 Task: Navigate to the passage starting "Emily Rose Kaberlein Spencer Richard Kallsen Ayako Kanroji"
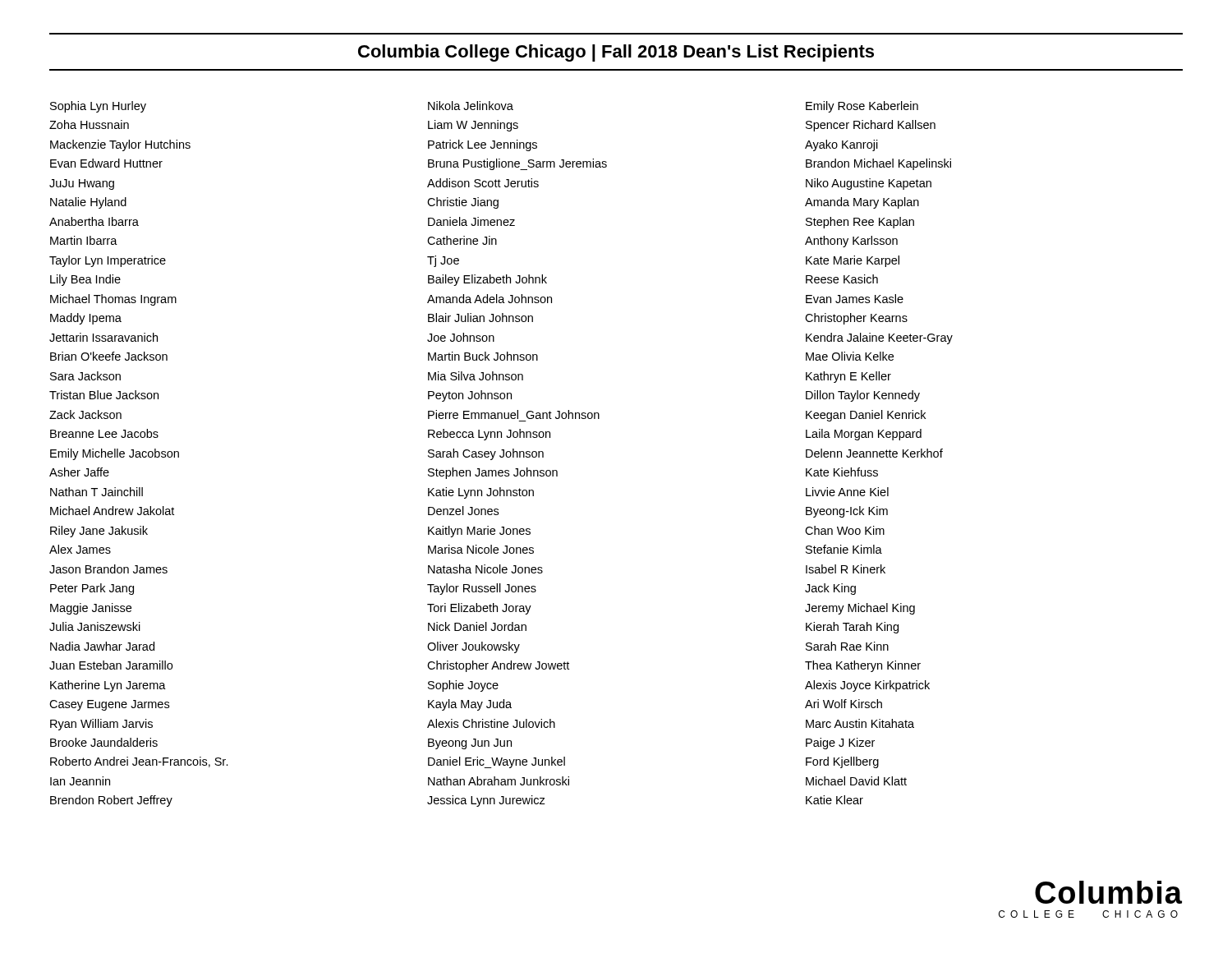coord(862,107)
